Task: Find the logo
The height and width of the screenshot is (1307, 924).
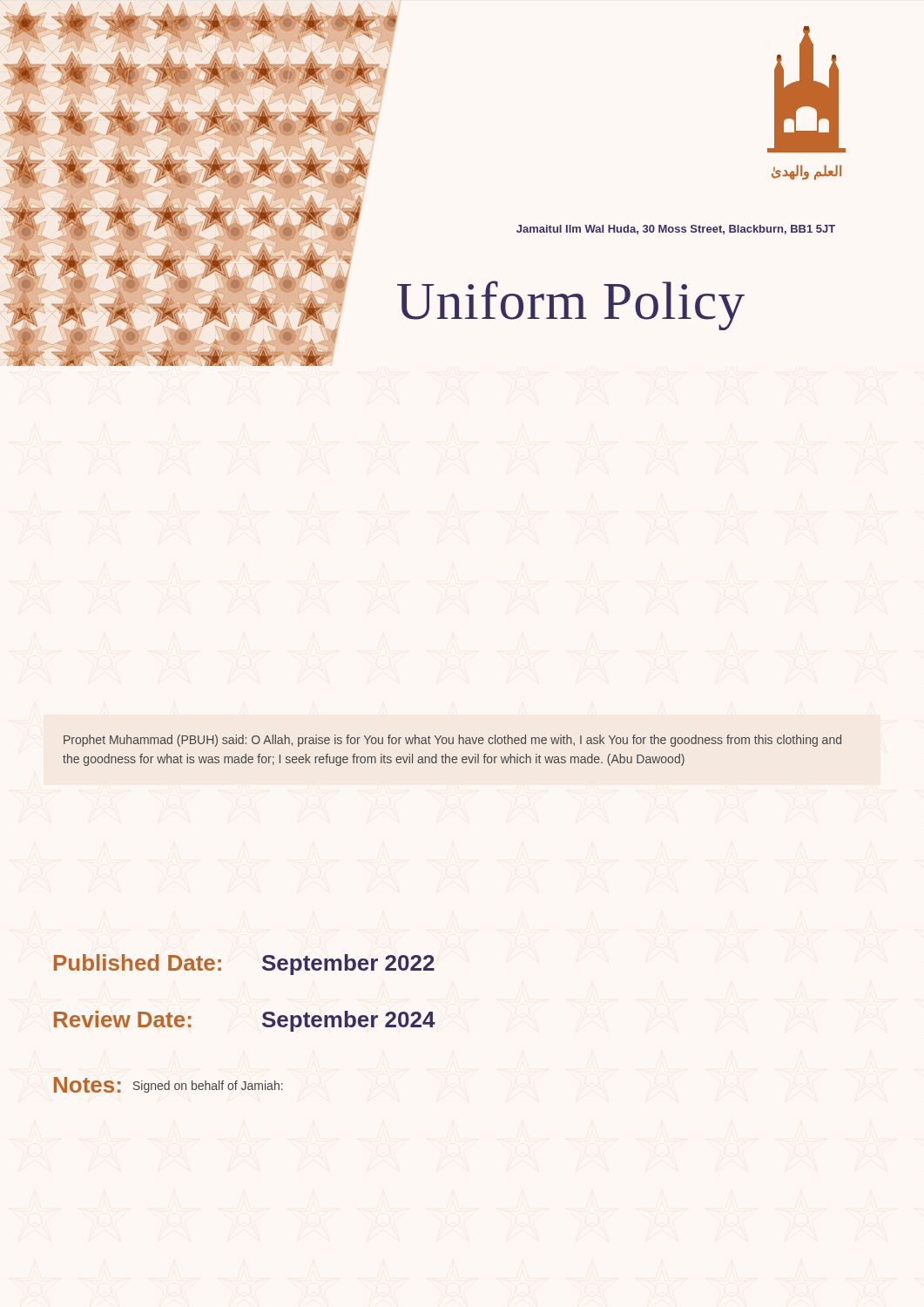Action: click(806, 115)
